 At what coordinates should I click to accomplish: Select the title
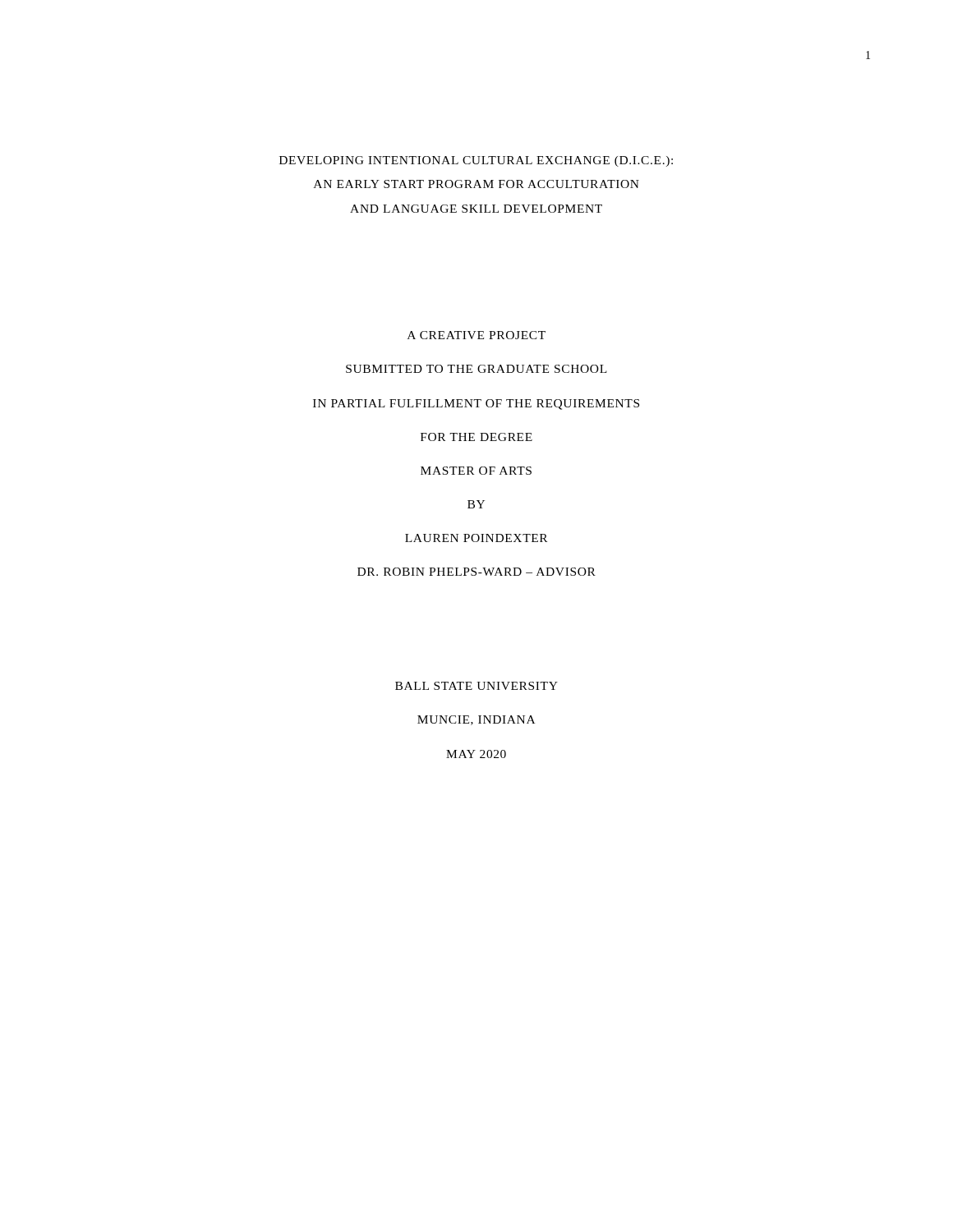click(476, 184)
